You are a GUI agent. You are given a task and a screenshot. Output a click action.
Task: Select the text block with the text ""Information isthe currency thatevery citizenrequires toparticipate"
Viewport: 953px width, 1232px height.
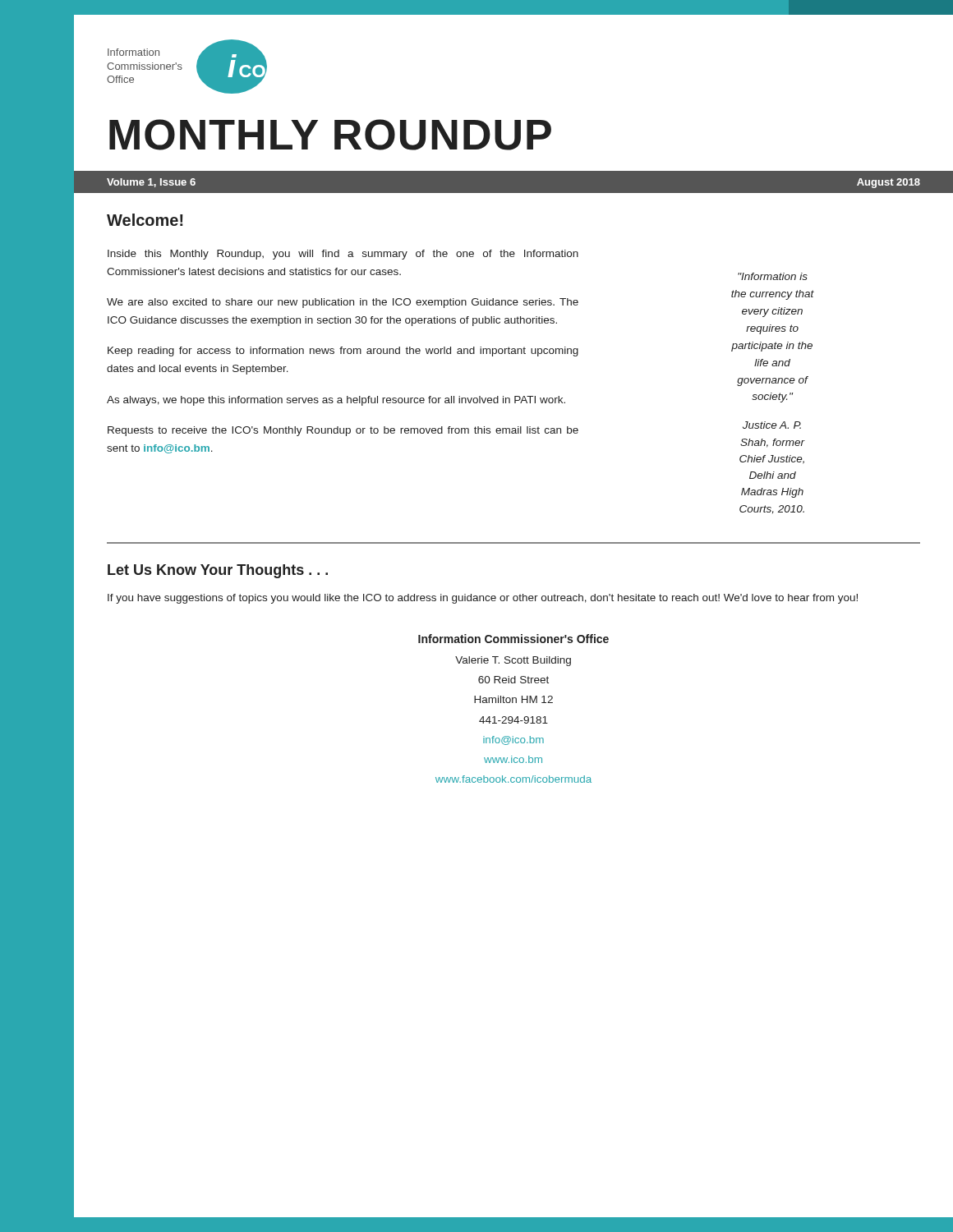[x=772, y=393]
